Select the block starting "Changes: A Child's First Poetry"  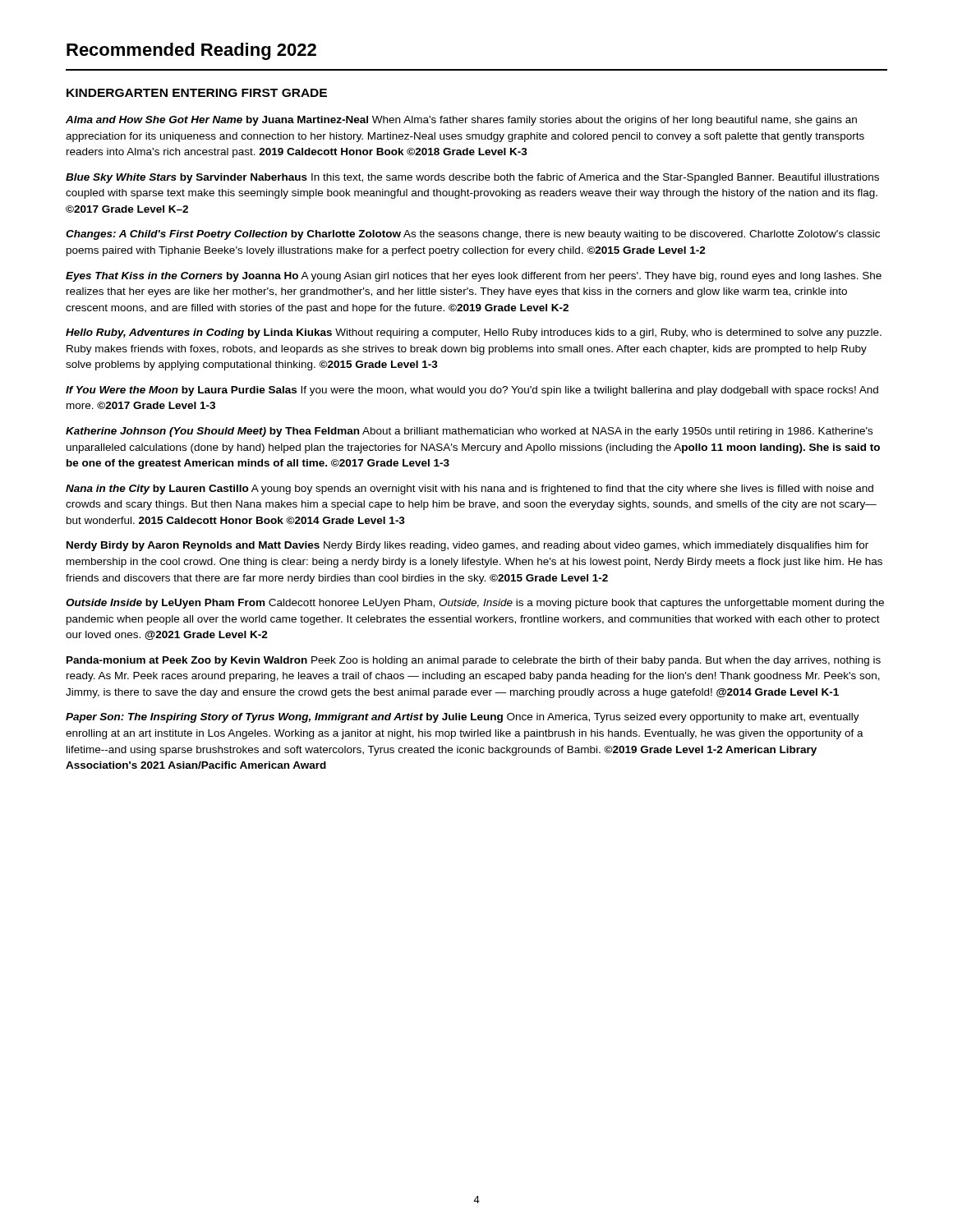pos(476,242)
